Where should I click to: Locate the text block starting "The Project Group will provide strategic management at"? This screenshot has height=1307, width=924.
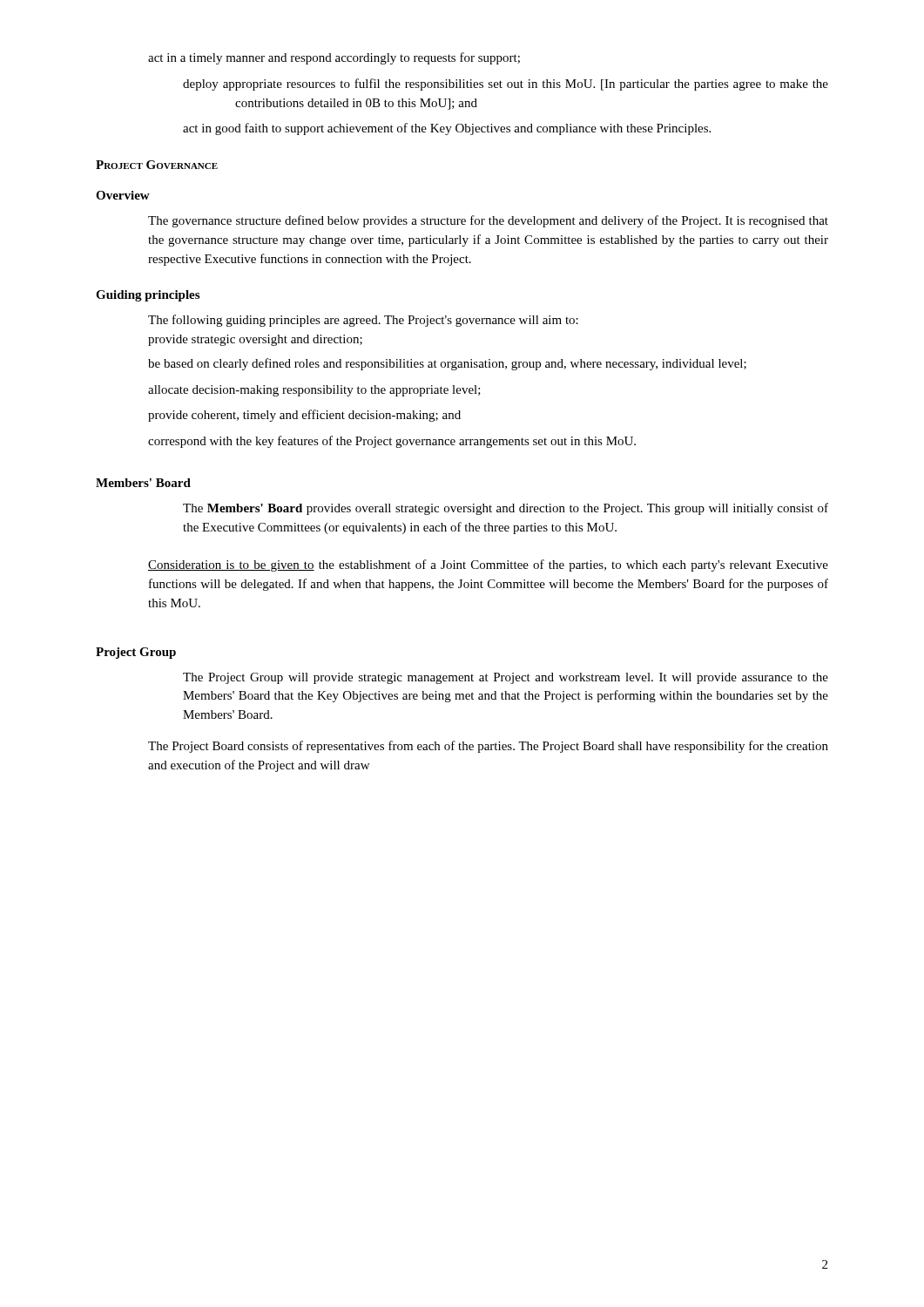click(506, 696)
